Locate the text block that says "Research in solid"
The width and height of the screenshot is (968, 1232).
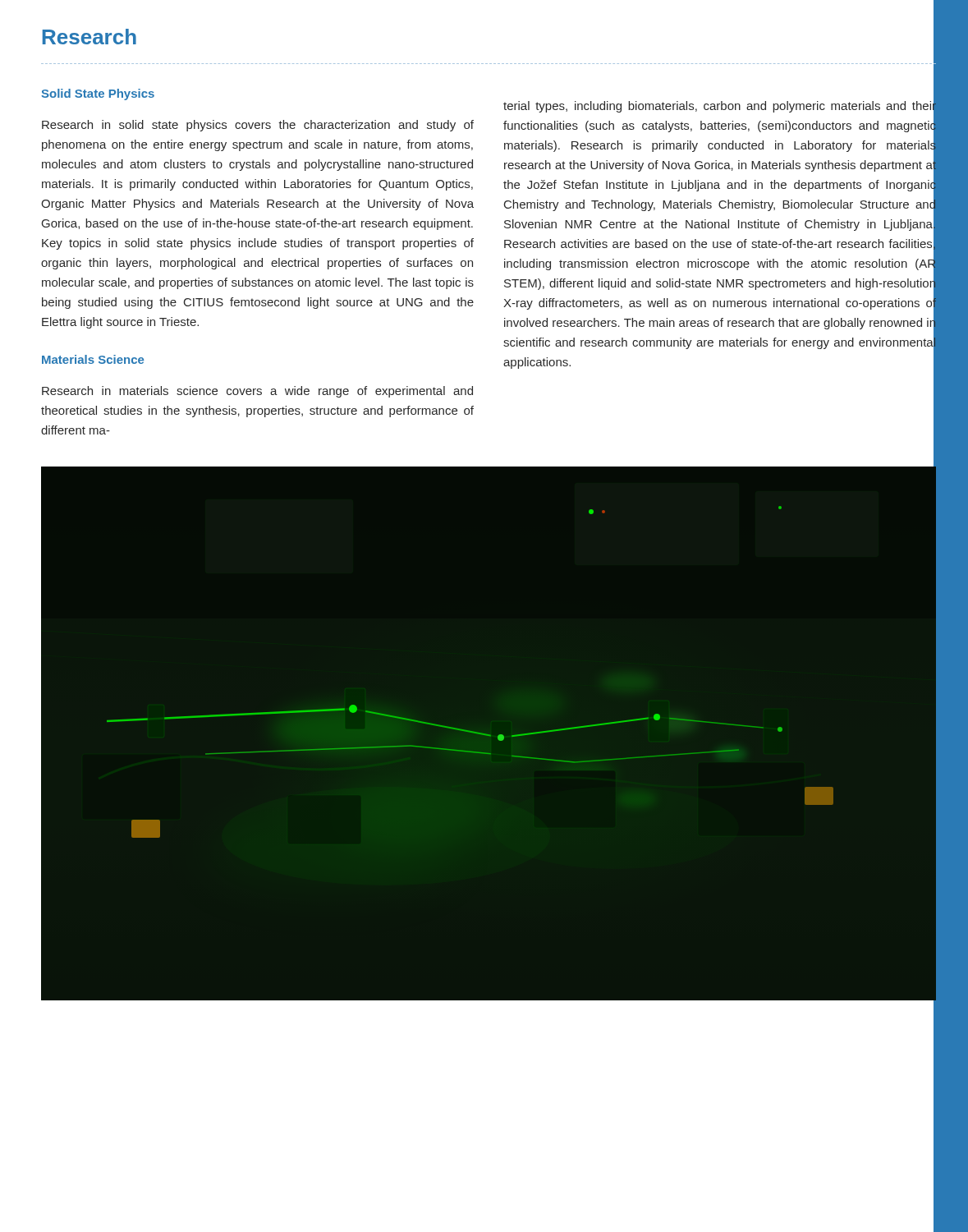[x=257, y=223]
